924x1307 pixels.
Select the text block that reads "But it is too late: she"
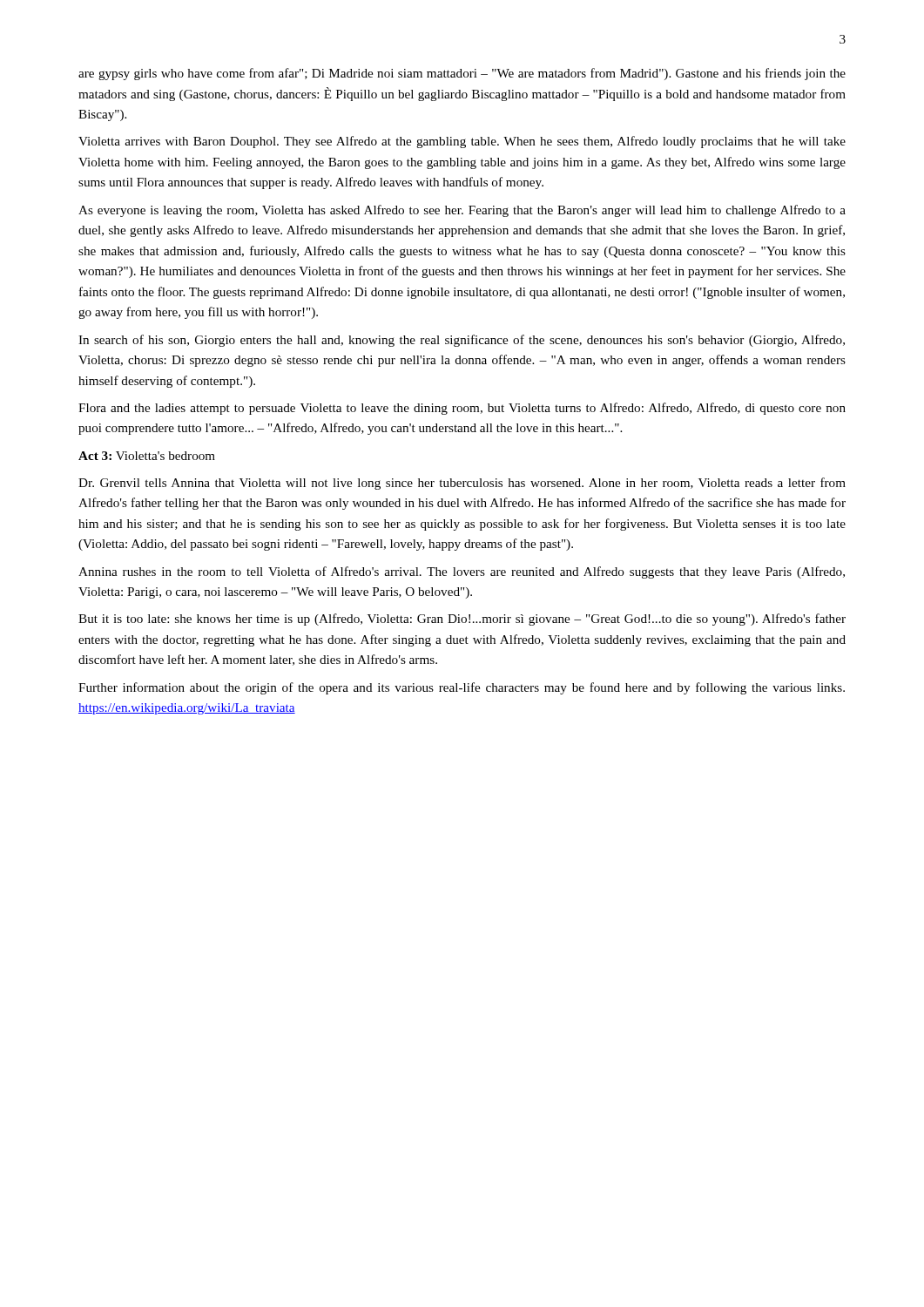(x=462, y=639)
